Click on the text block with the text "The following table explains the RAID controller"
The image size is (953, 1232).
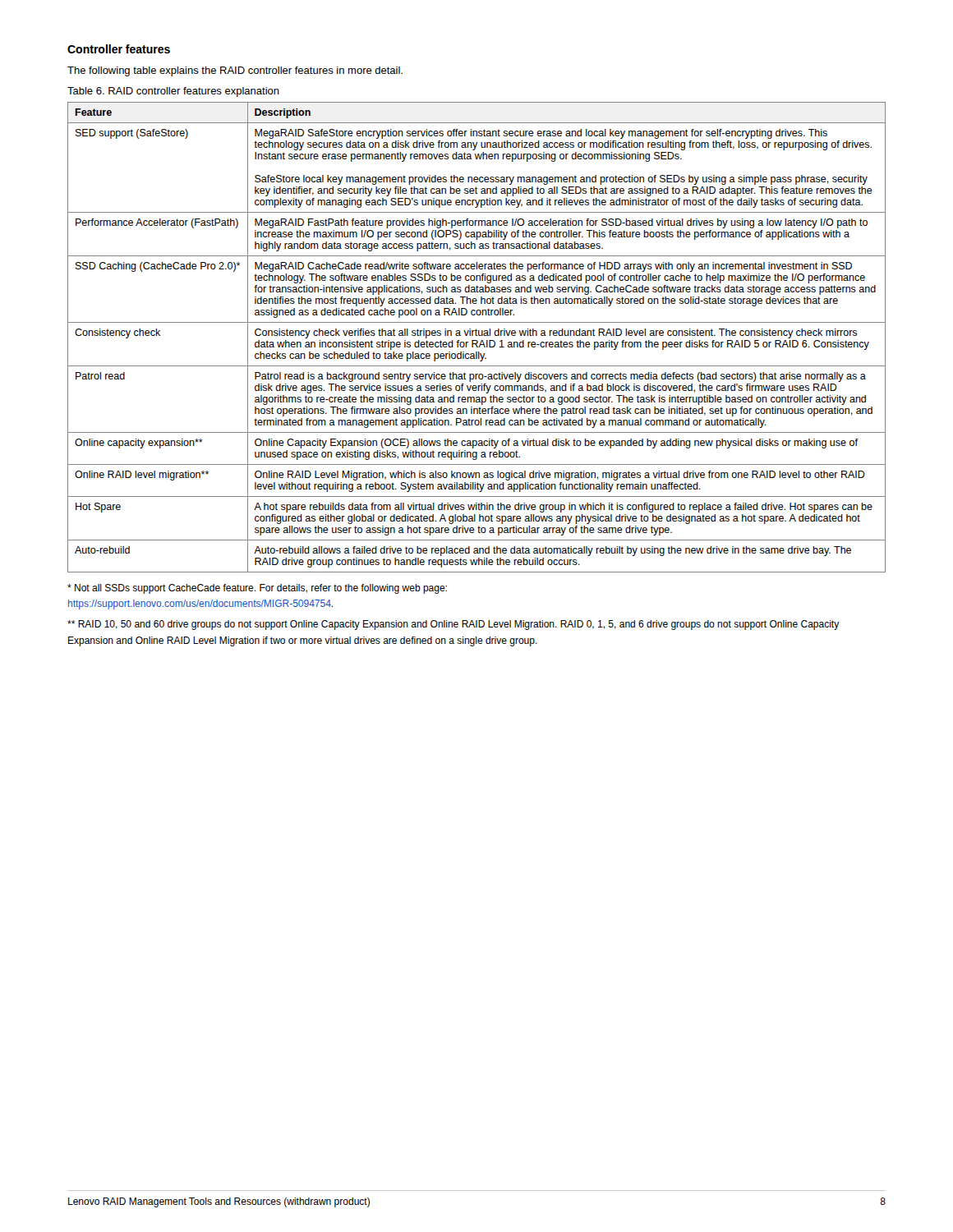[x=235, y=70]
